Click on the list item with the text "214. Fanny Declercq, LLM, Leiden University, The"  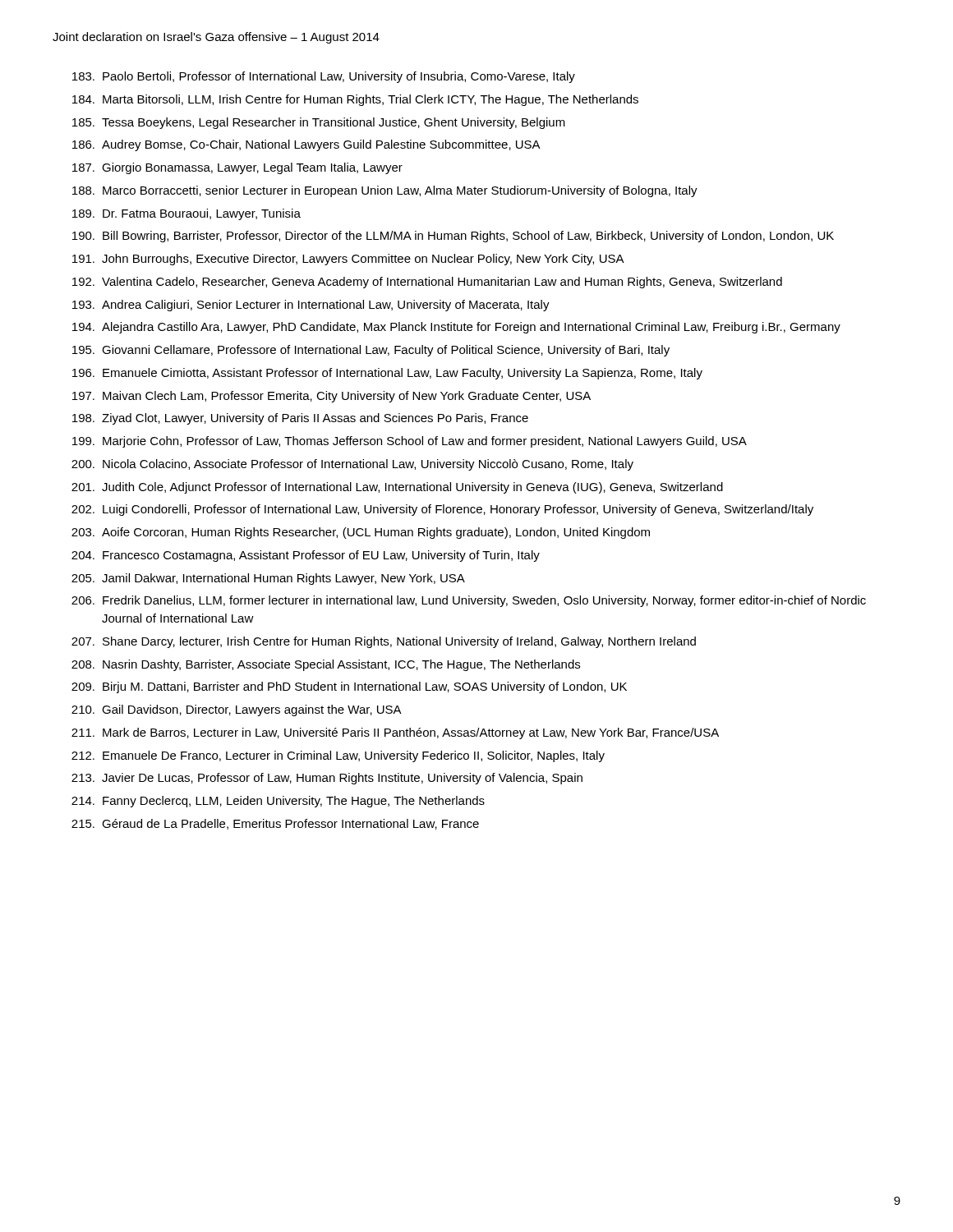tap(476, 801)
